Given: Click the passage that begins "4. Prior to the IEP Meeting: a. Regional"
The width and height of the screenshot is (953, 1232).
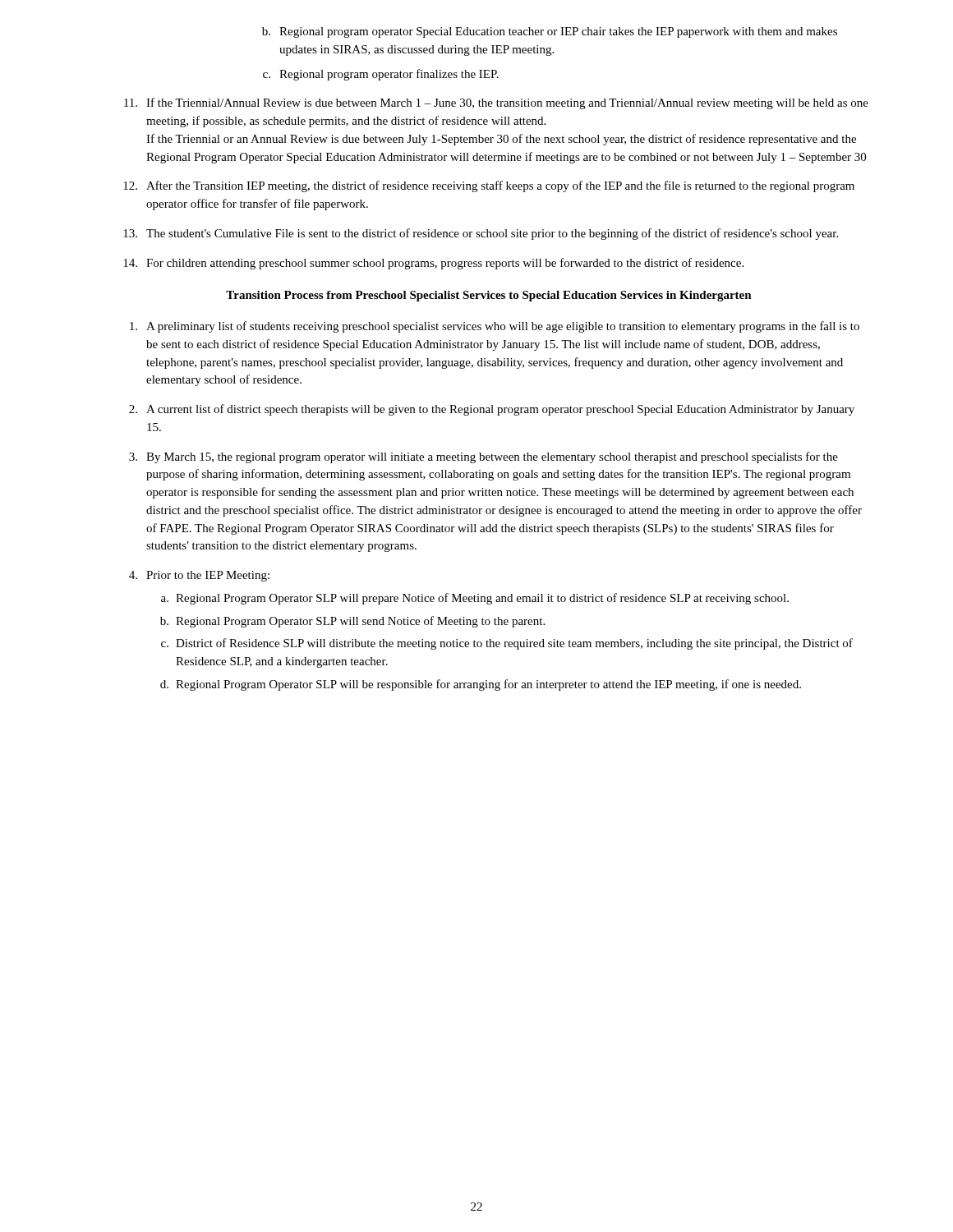Looking at the screenshot, I should (x=489, y=630).
